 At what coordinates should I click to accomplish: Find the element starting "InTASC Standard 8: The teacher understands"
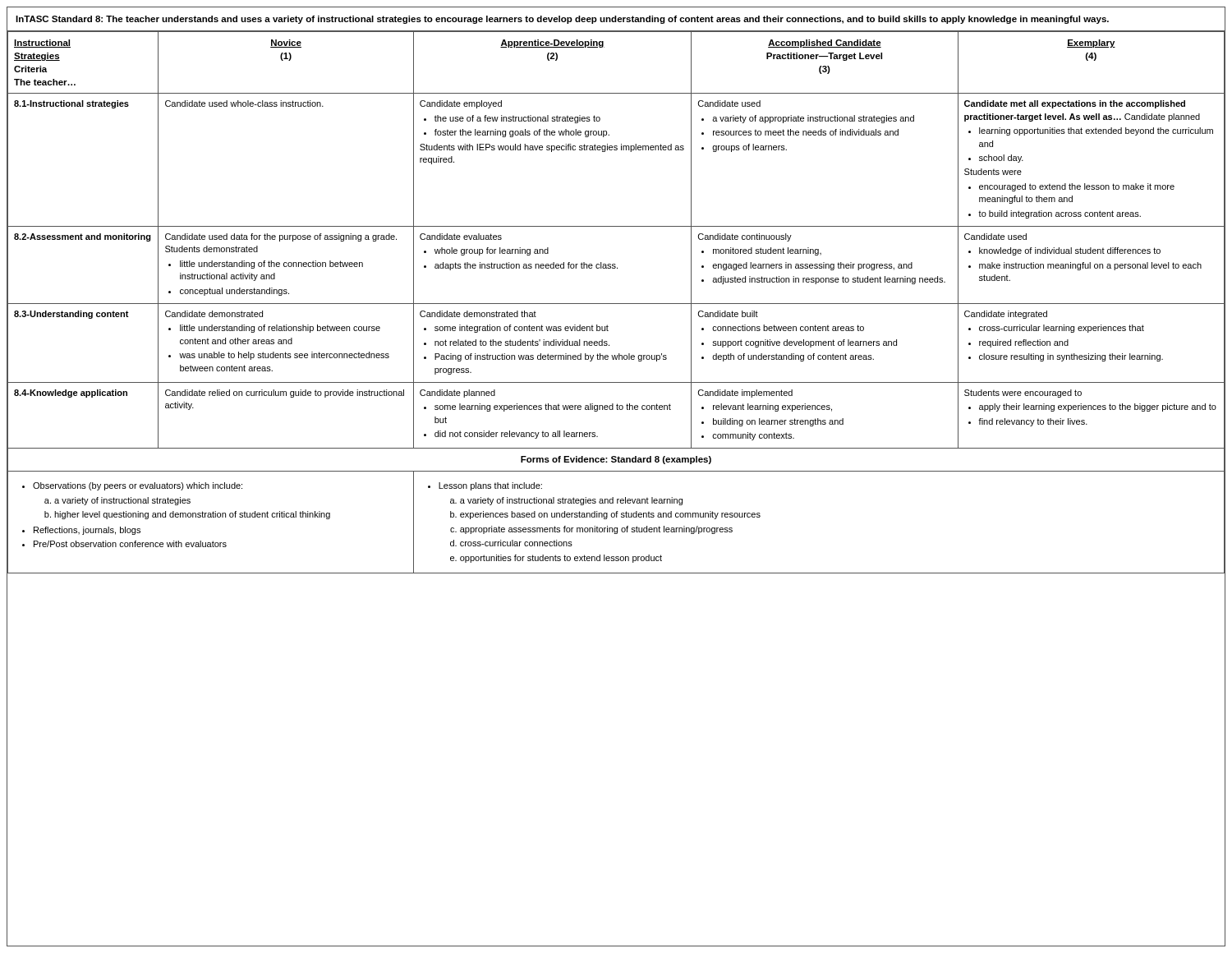pos(562,19)
